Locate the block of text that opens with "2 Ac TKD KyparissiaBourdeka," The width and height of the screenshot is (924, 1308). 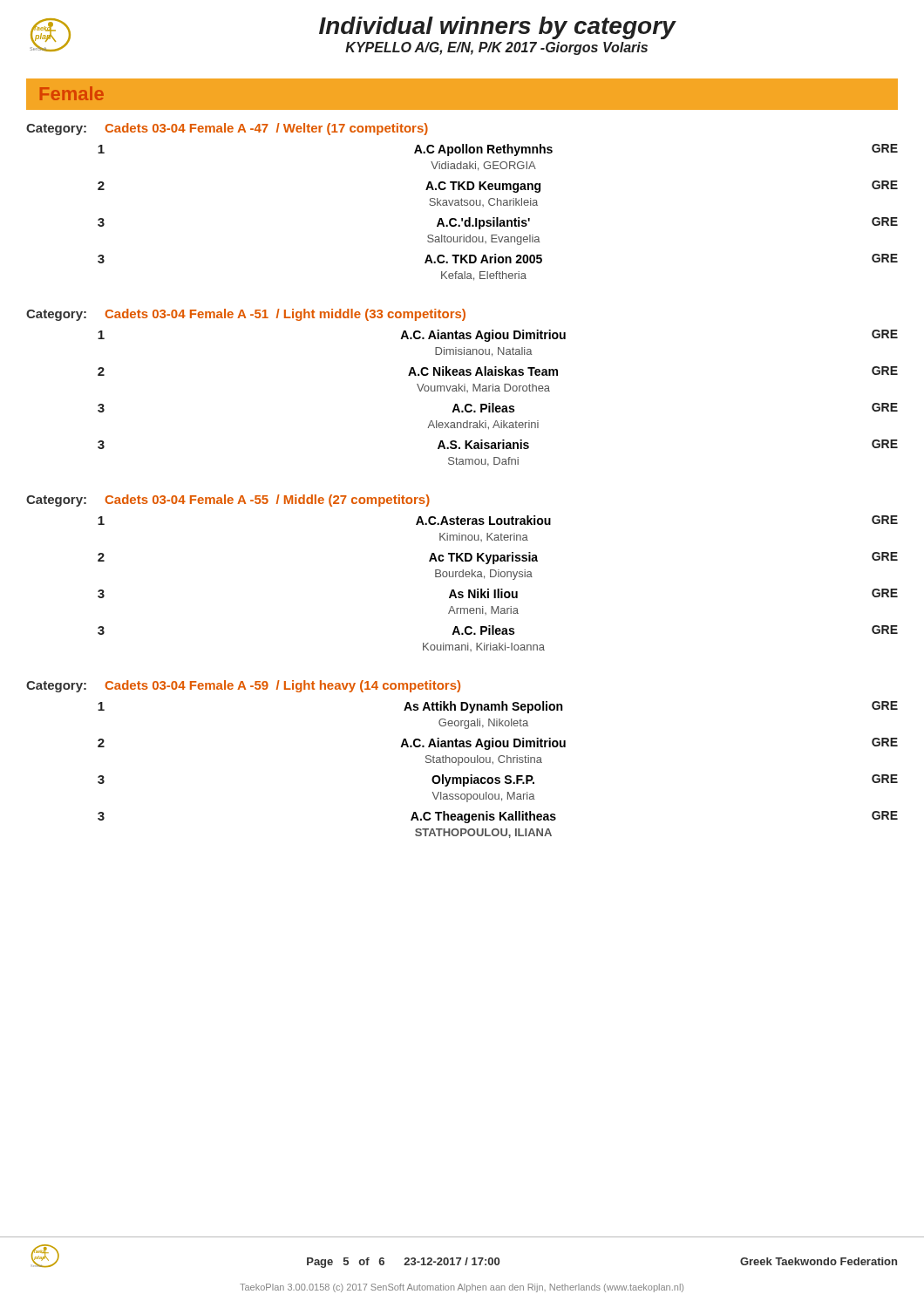(x=462, y=565)
